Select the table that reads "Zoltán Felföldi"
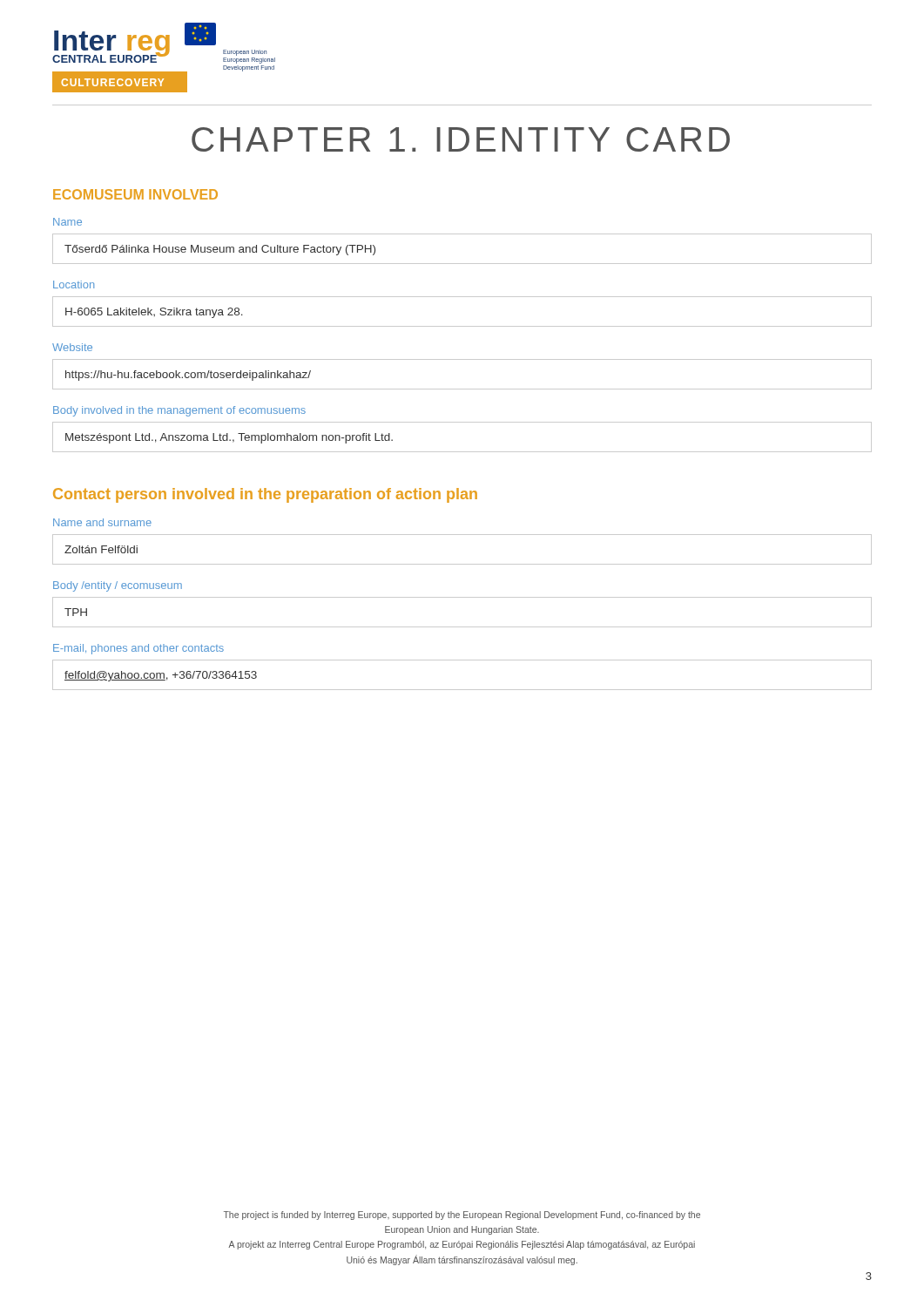This screenshot has width=924, height=1307. point(462,549)
